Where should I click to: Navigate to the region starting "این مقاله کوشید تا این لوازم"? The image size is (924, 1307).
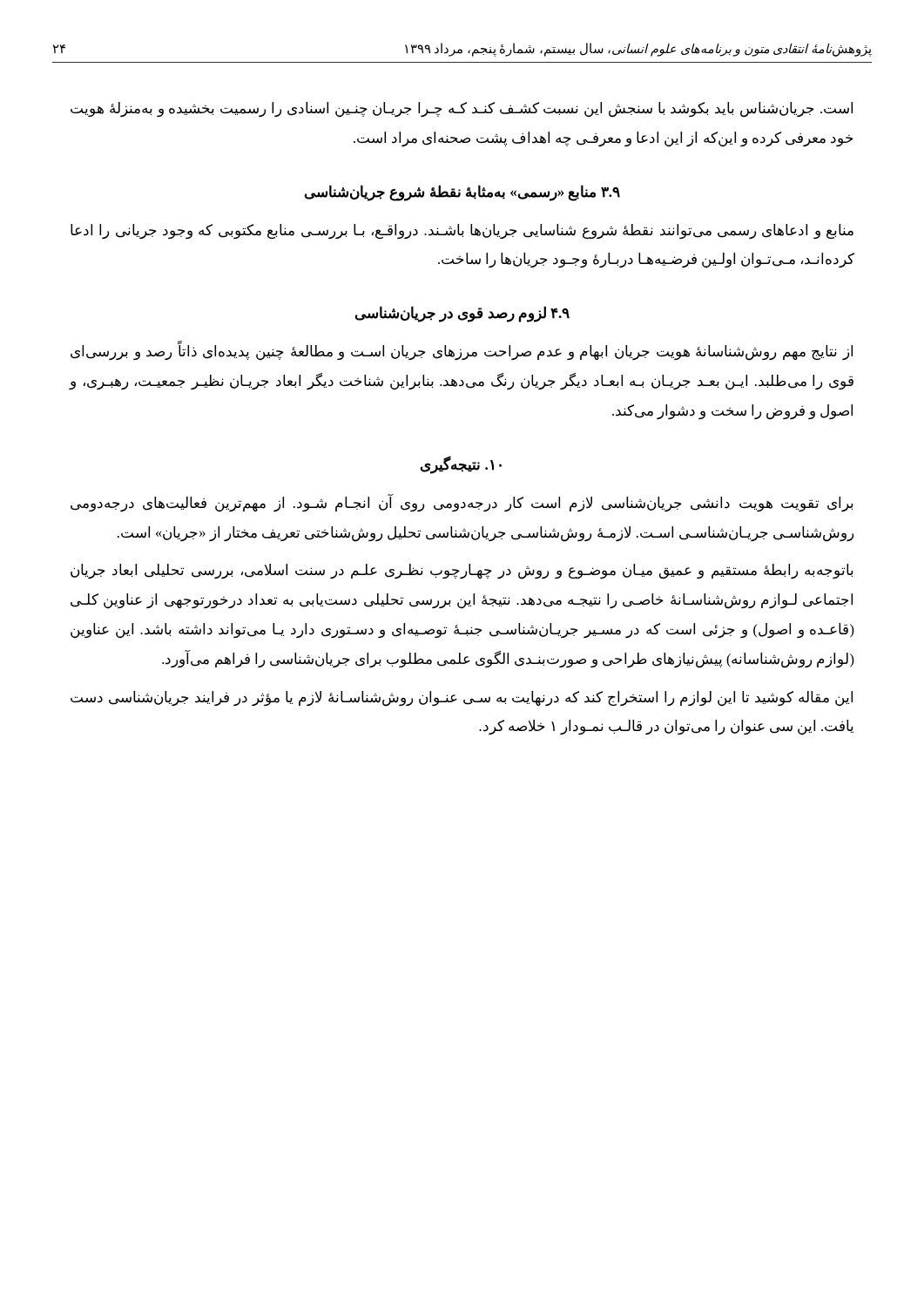462,712
